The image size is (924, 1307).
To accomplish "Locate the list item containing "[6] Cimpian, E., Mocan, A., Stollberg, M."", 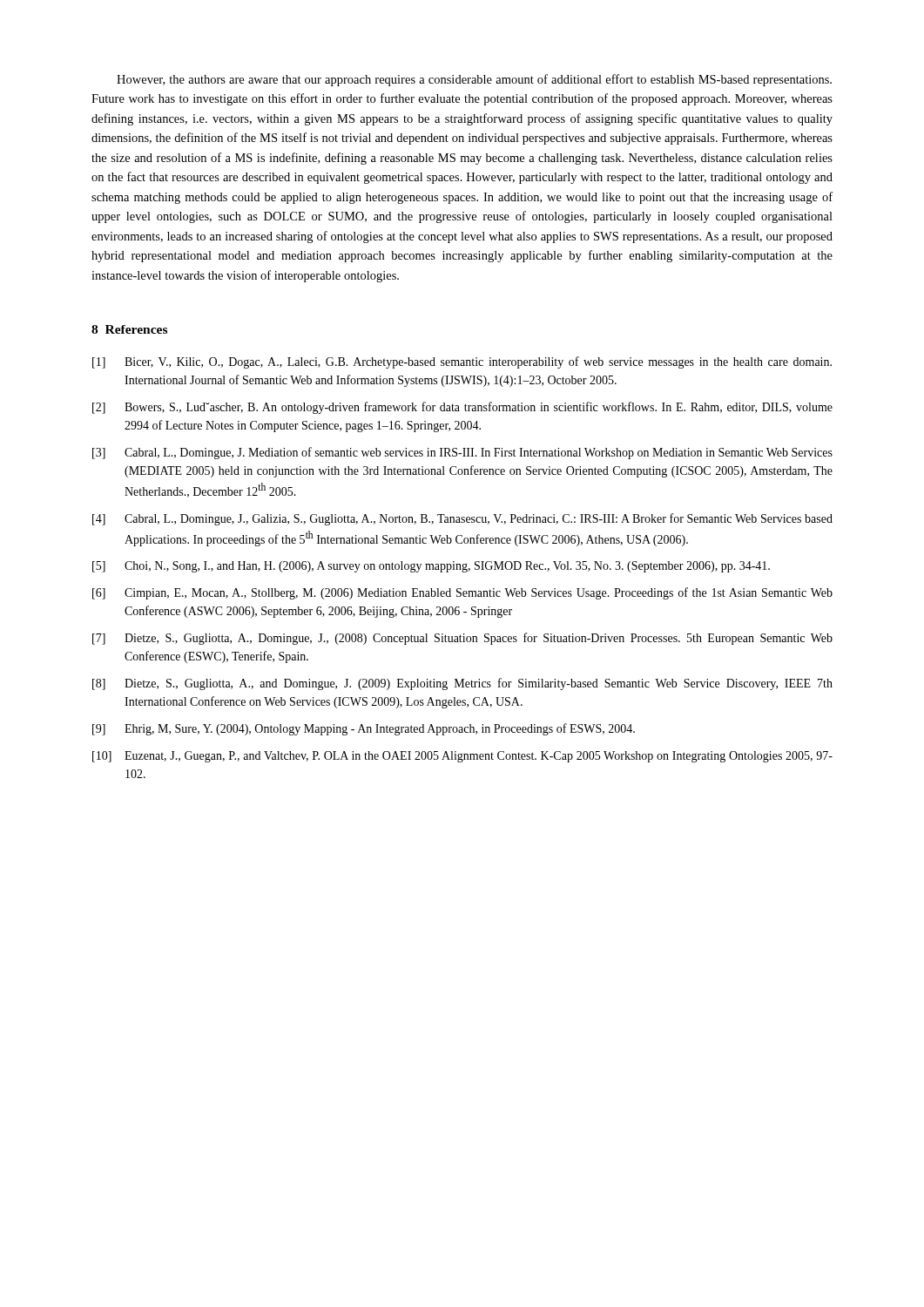I will [462, 603].
